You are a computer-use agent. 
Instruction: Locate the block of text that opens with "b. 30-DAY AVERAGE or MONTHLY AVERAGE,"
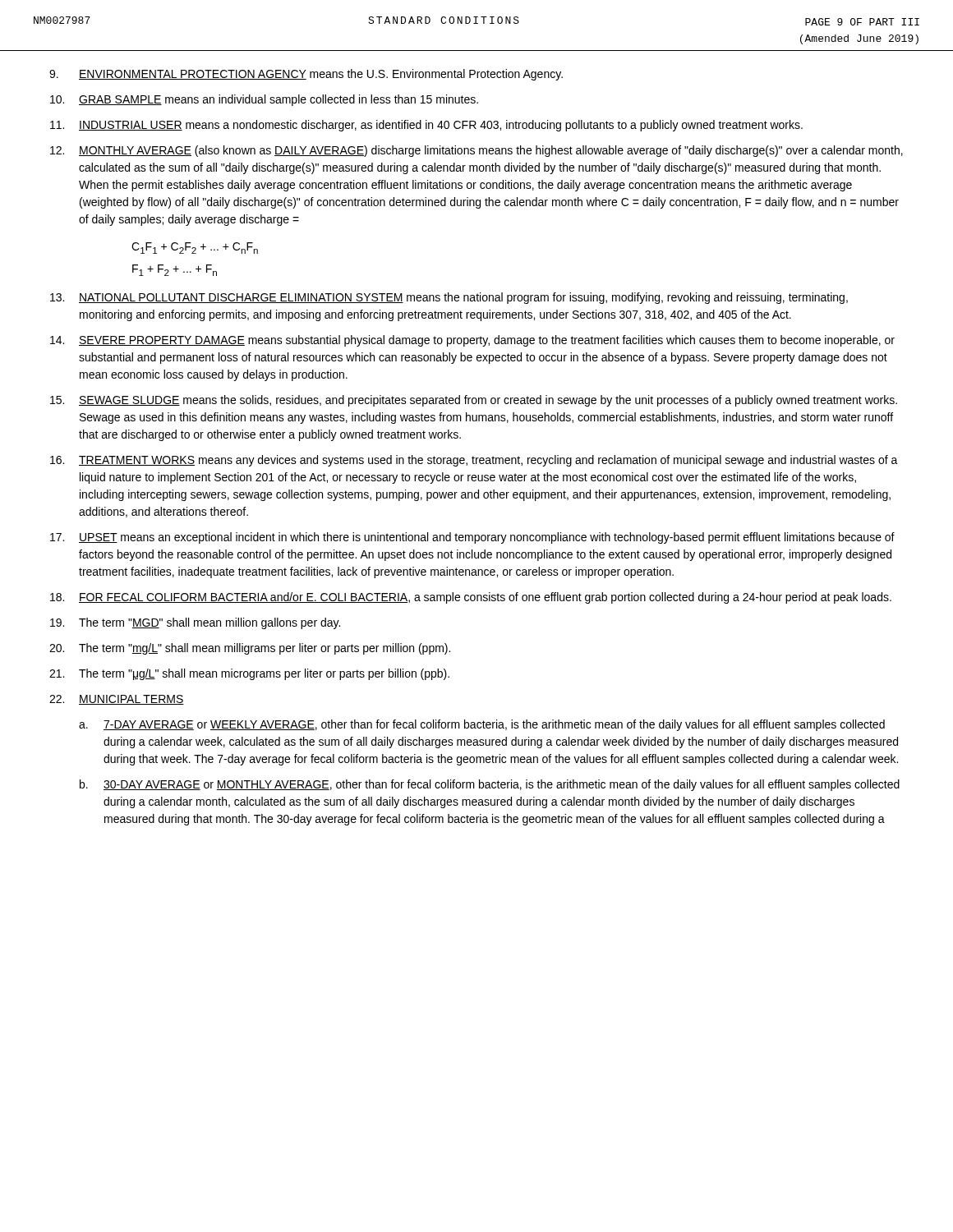[x=491, y=802]
